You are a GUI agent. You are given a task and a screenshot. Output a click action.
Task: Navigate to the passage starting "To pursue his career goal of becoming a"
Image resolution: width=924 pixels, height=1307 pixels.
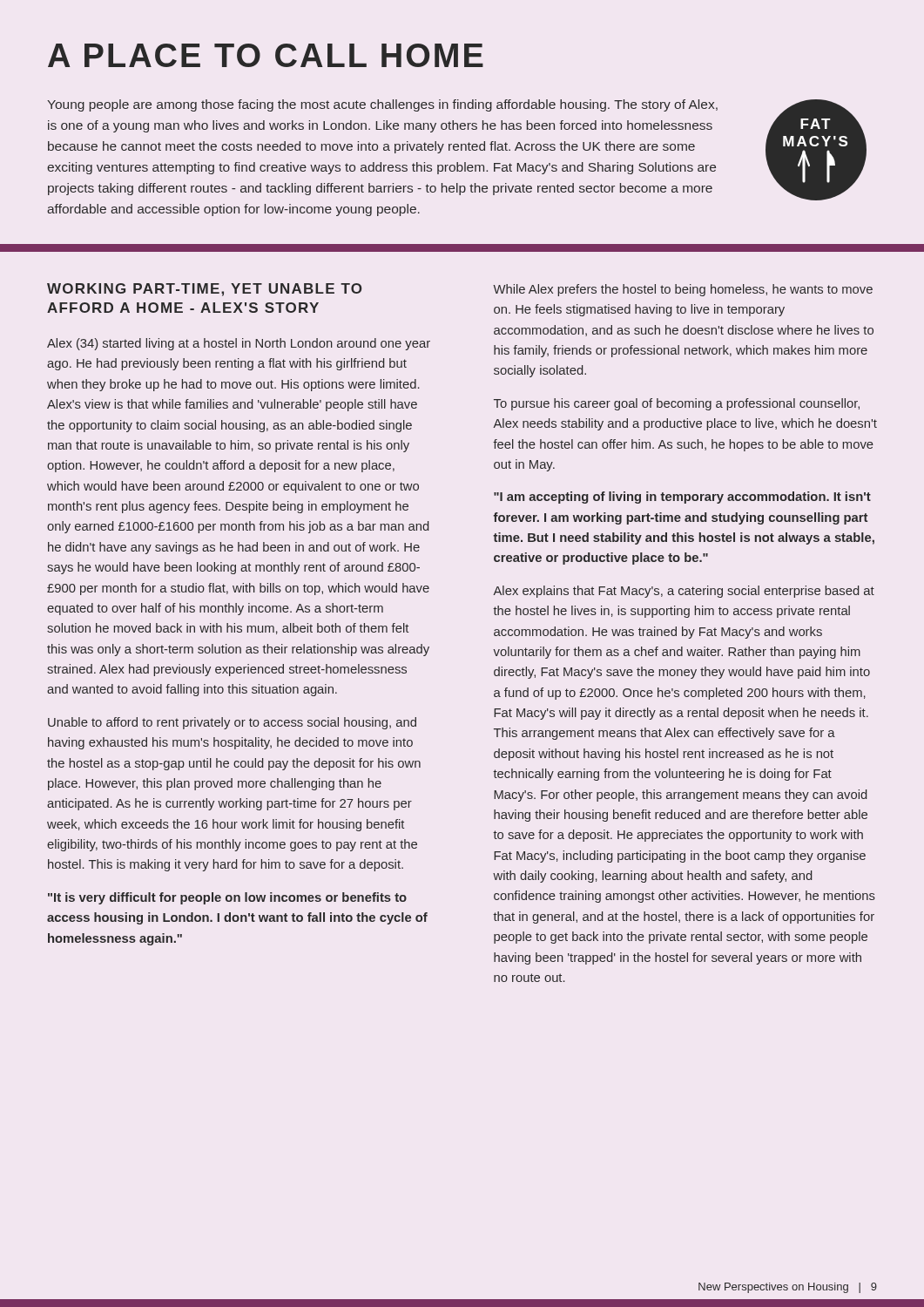(685, 434)
